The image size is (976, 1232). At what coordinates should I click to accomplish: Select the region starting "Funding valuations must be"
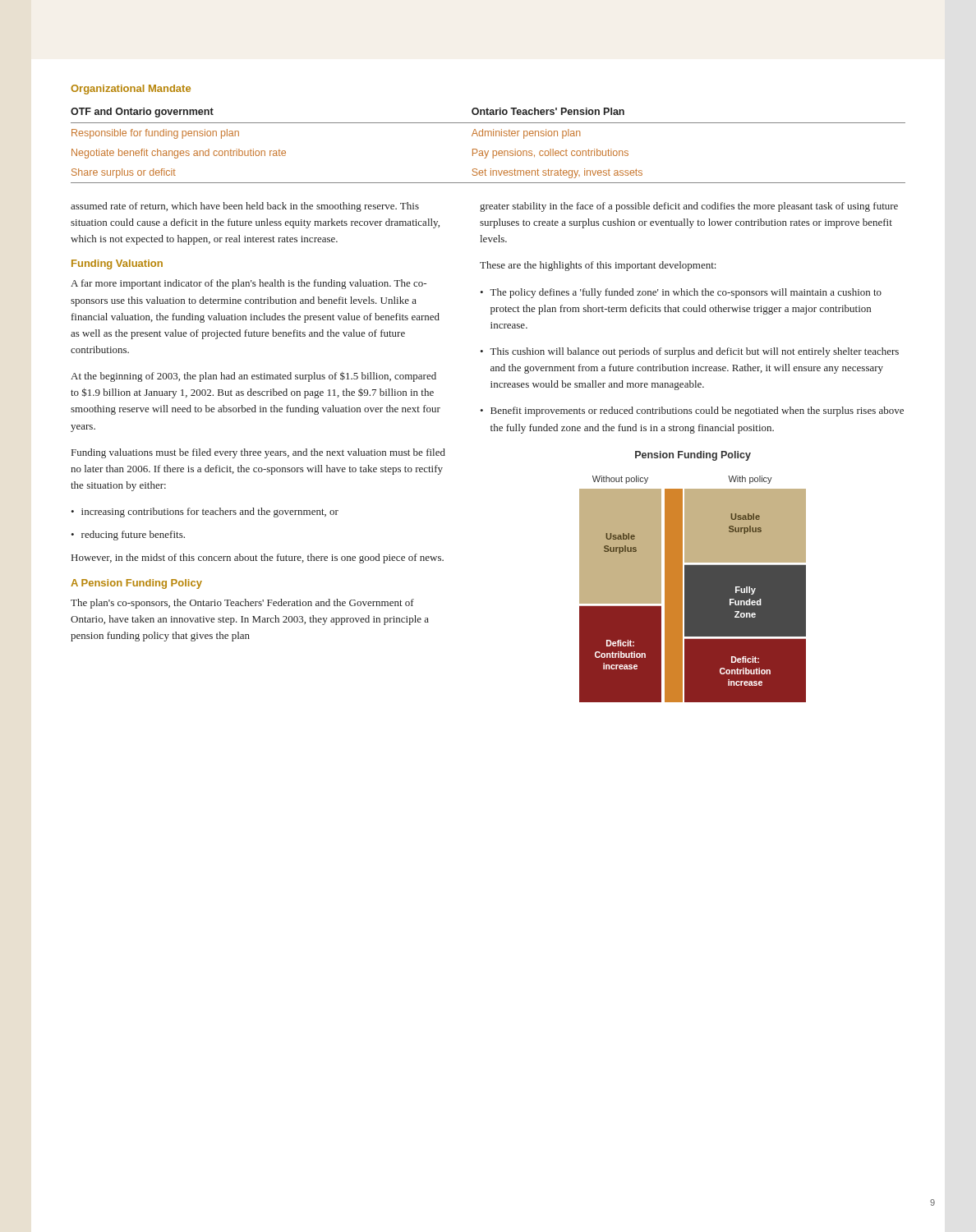coord(258,468)
